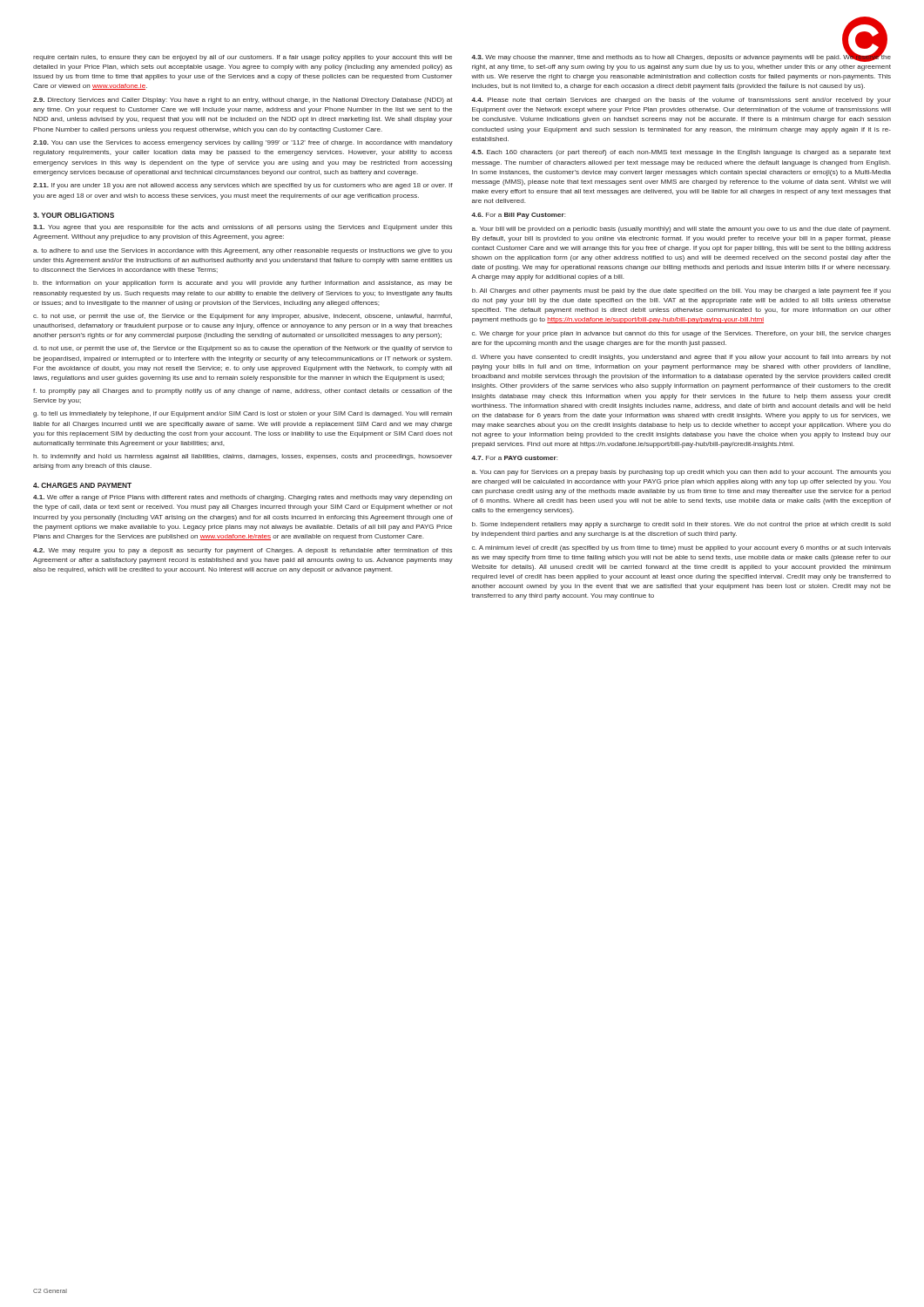Point to the block beginning "d. Where you"
The image size is (924, 1307).
tap(681, 400)
